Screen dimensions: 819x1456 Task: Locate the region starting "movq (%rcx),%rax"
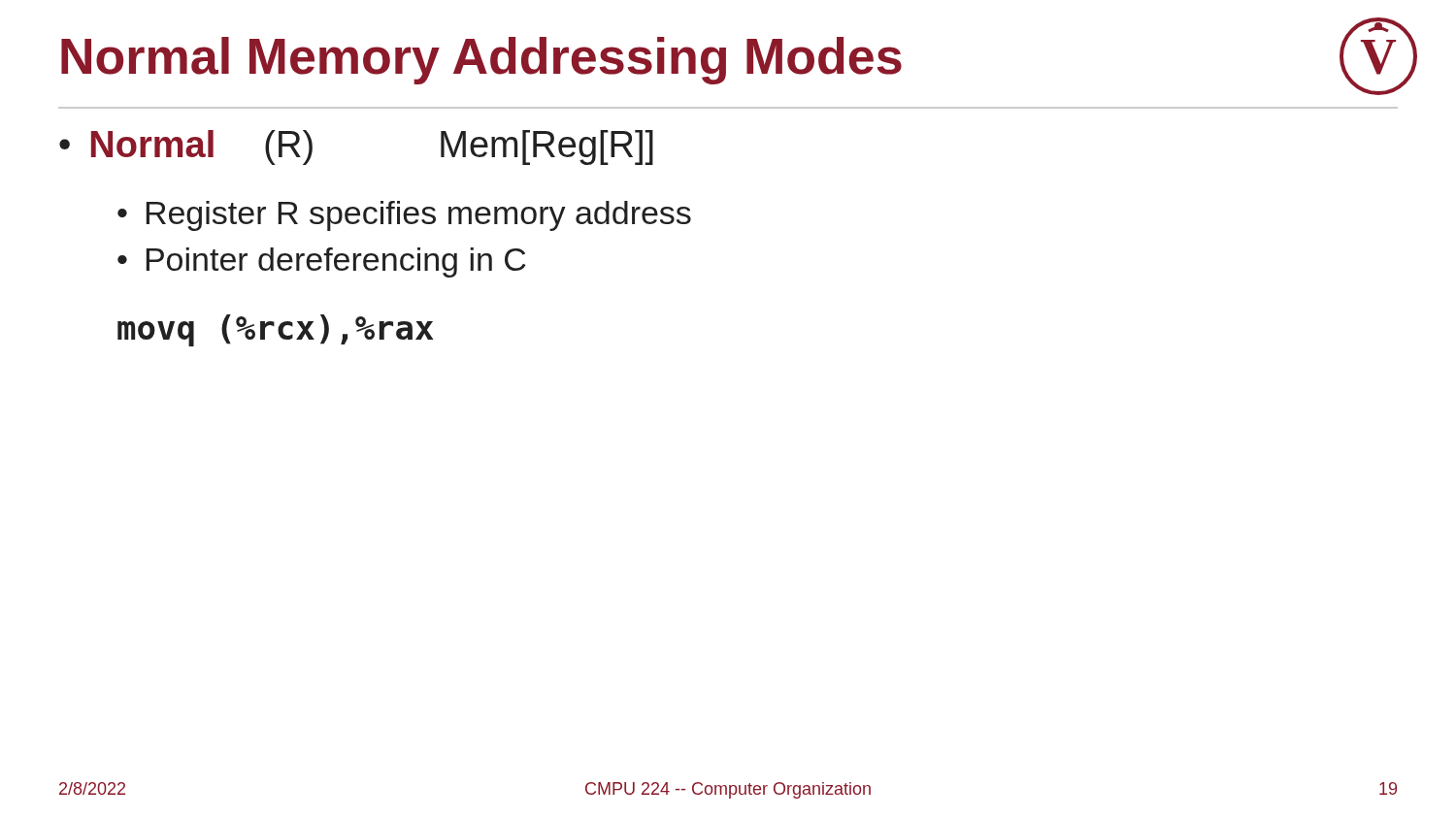(275, 329)
